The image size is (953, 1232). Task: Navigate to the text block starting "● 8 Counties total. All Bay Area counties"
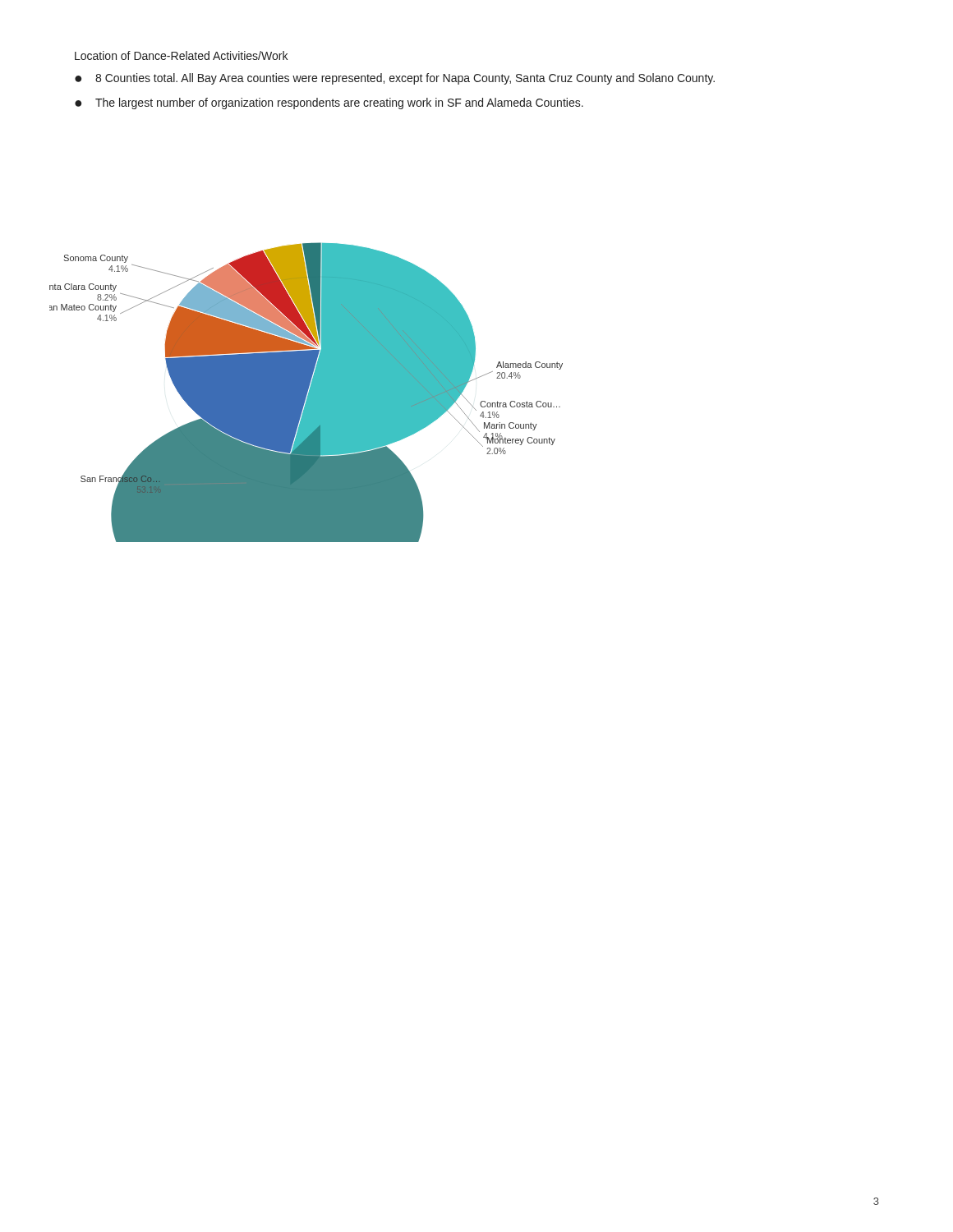coord(411,91)
